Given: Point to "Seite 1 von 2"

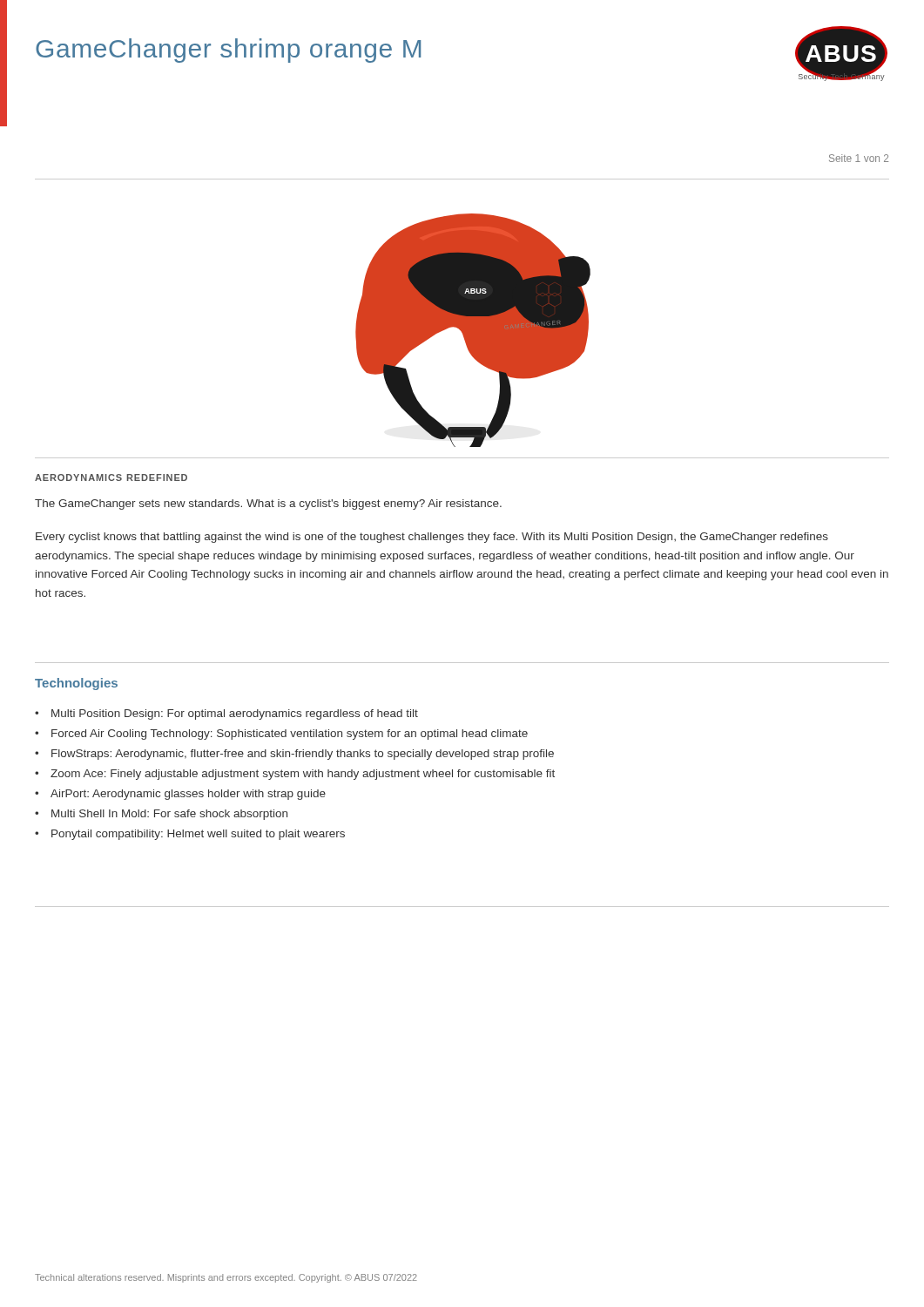Looking at the screenshot, I should click(x=859, y=159).
